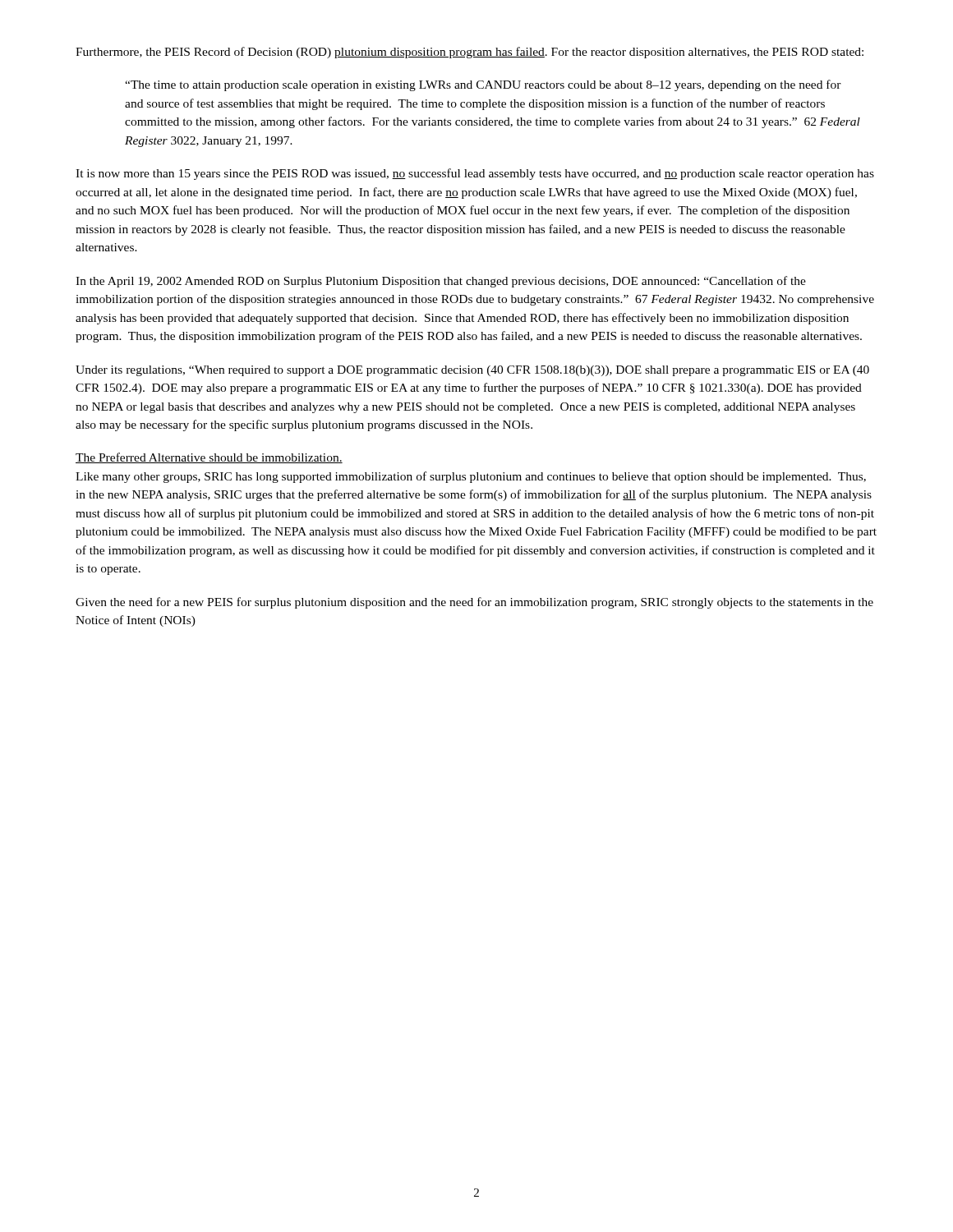Select the element starting "Under its regulations, “When required"
Viewport: 953px width, 1232px height.
tap(473, 397)
